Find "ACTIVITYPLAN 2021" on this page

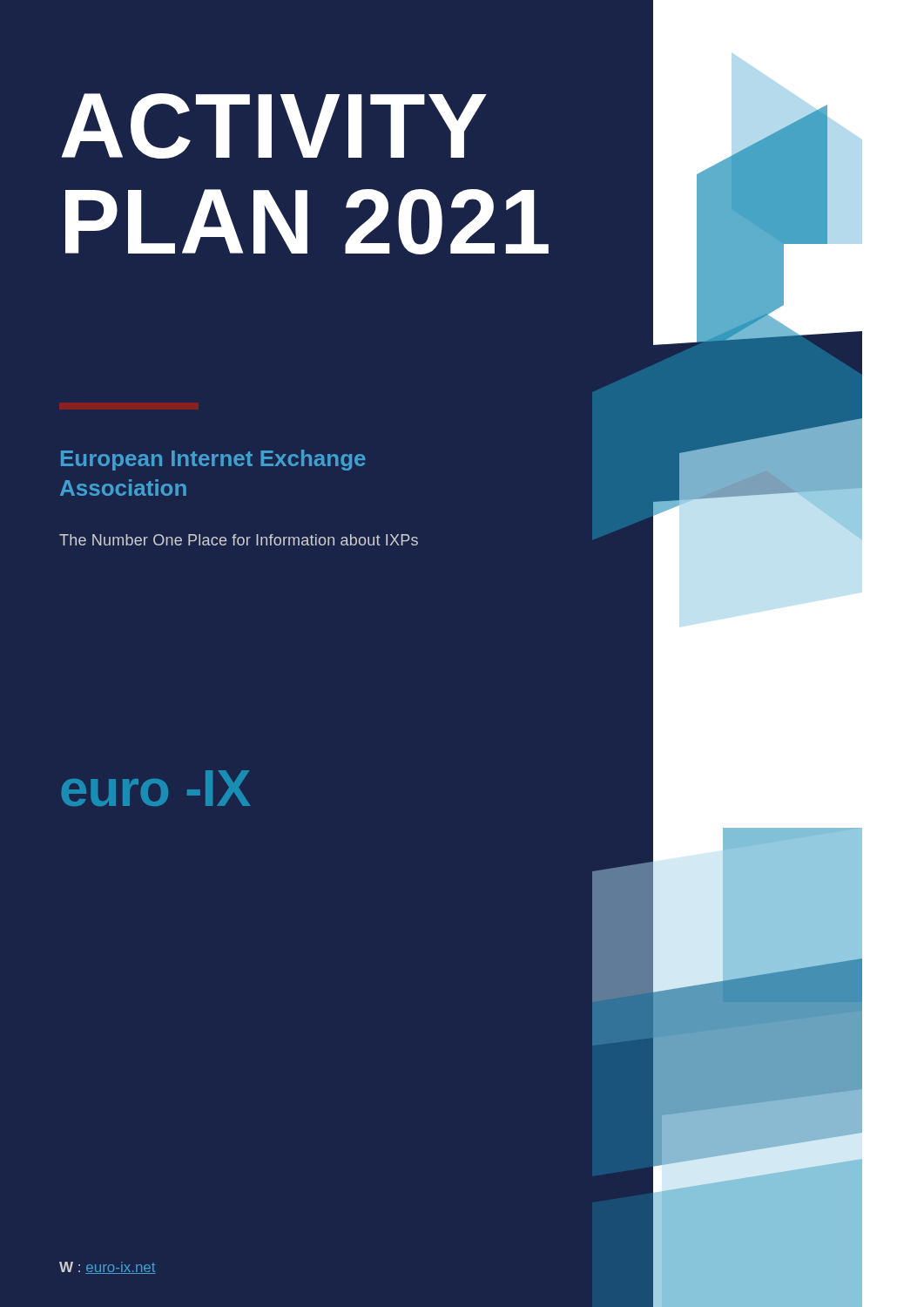[x=320, y=174]
